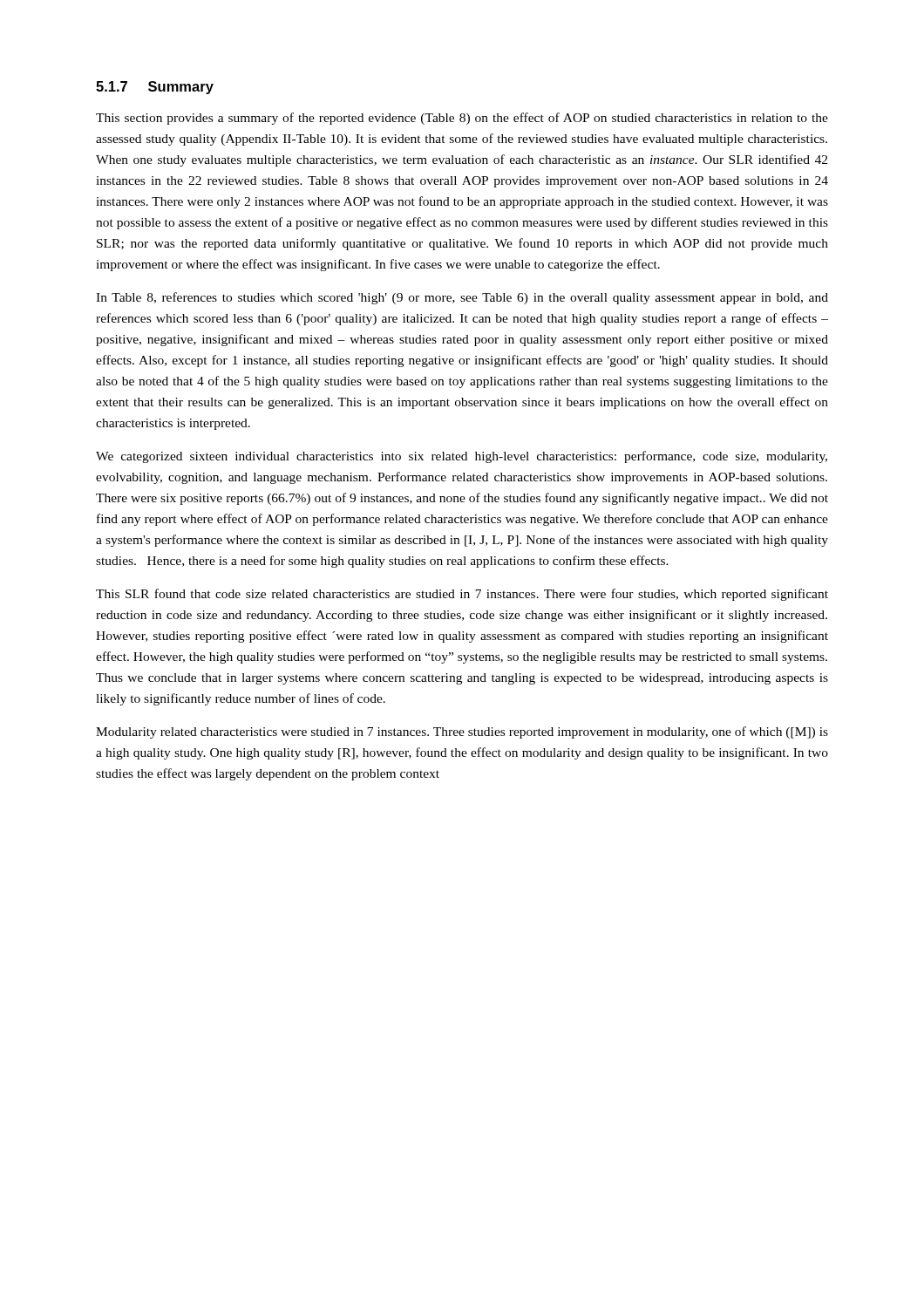Point to the element starting "Modularity related characteristics were studied"
The height and width of the screenshot is (1308, 924).
462,752
